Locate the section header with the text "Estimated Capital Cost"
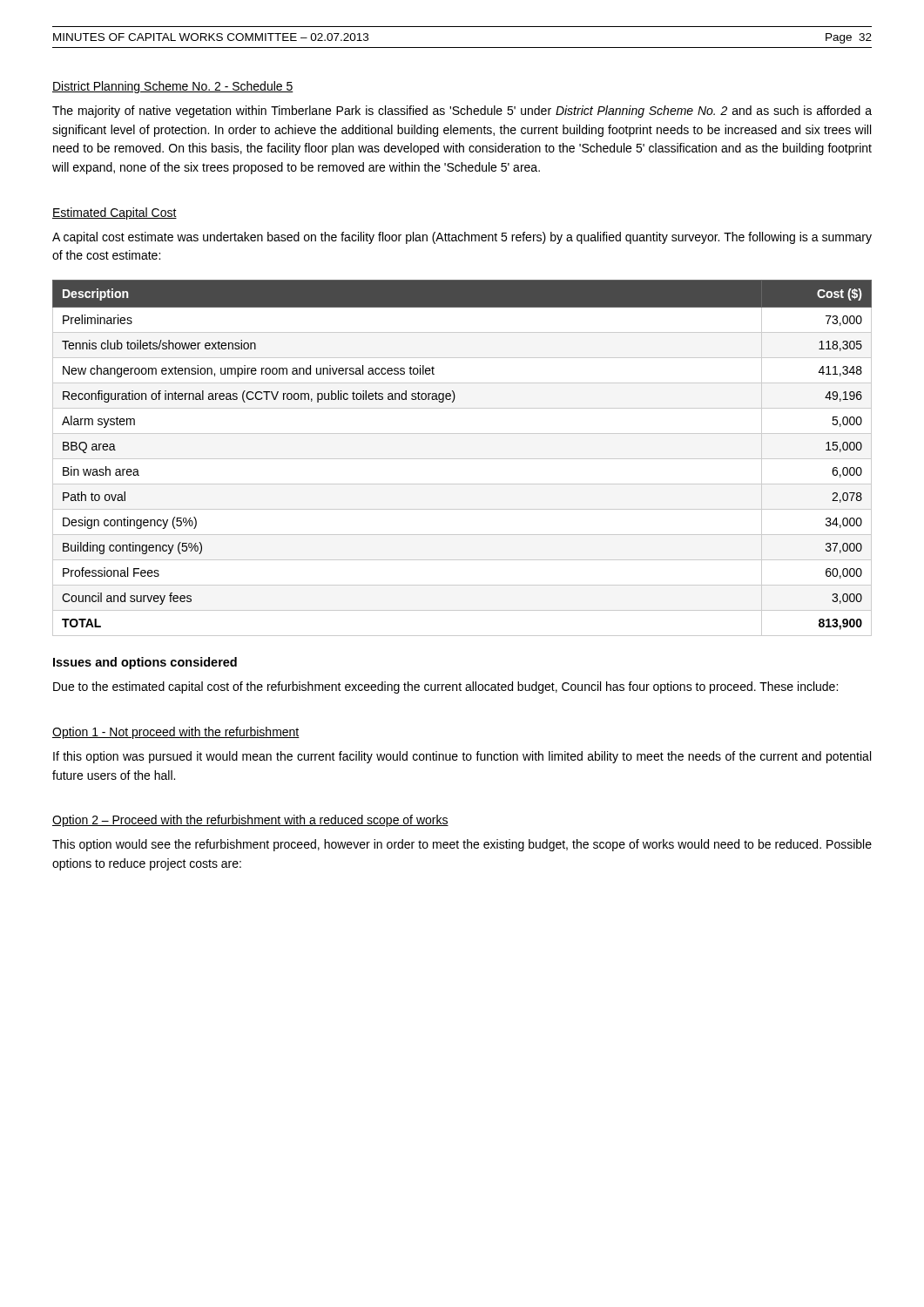924x1307 pixels. tap(114, 212)
